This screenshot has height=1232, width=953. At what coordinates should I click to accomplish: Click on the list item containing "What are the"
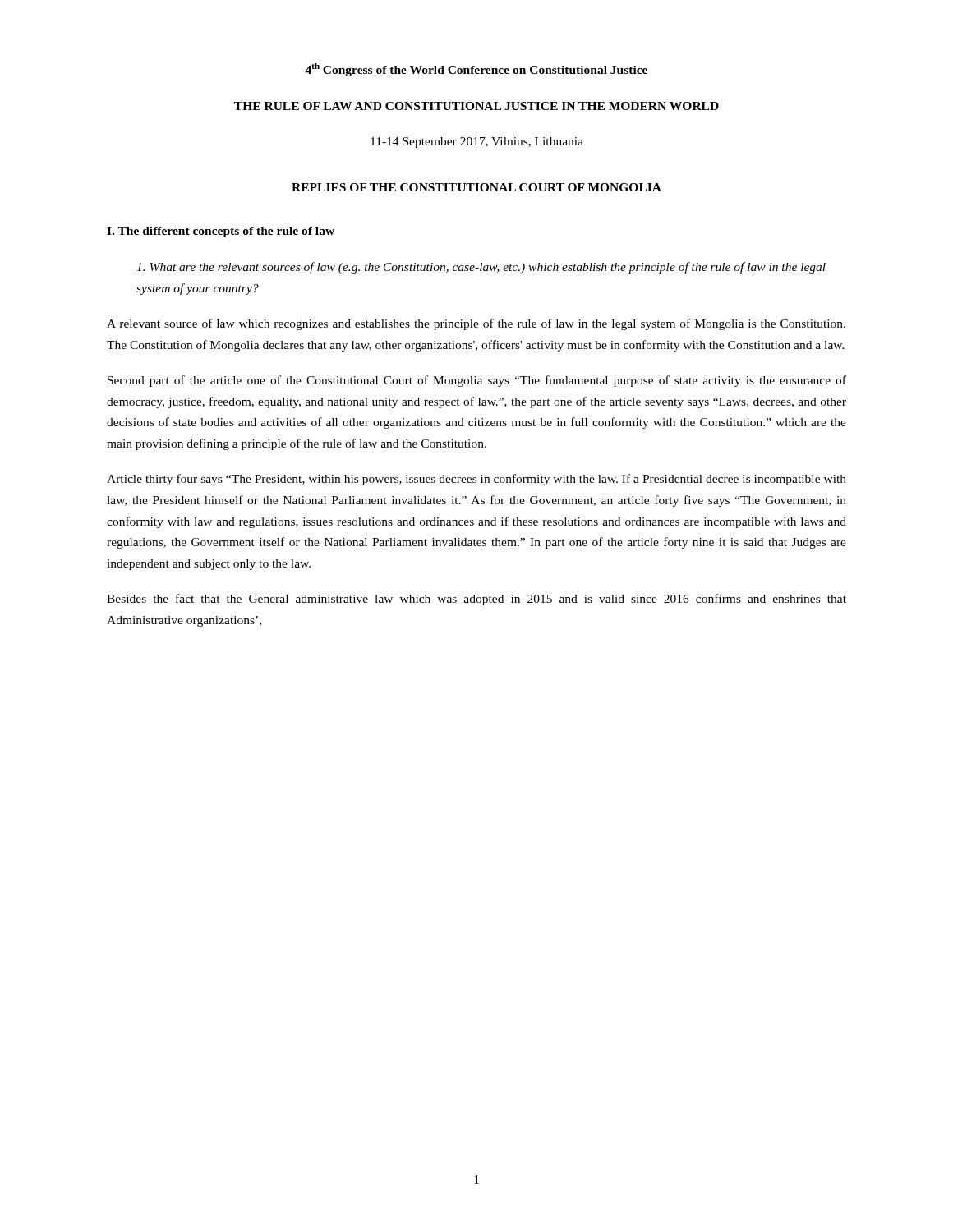(481, 277)
